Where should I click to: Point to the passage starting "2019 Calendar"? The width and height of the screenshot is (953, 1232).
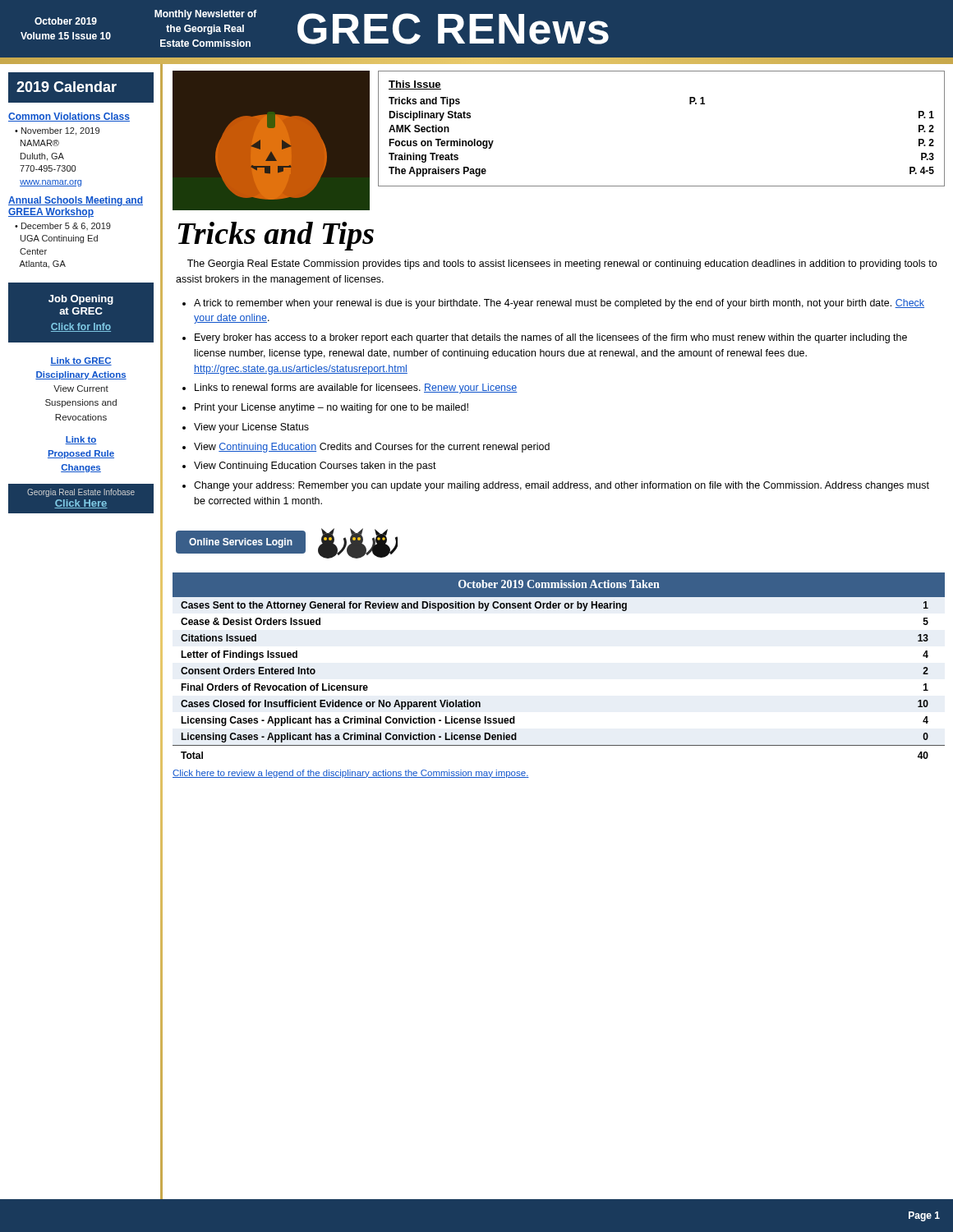(67, 87)
